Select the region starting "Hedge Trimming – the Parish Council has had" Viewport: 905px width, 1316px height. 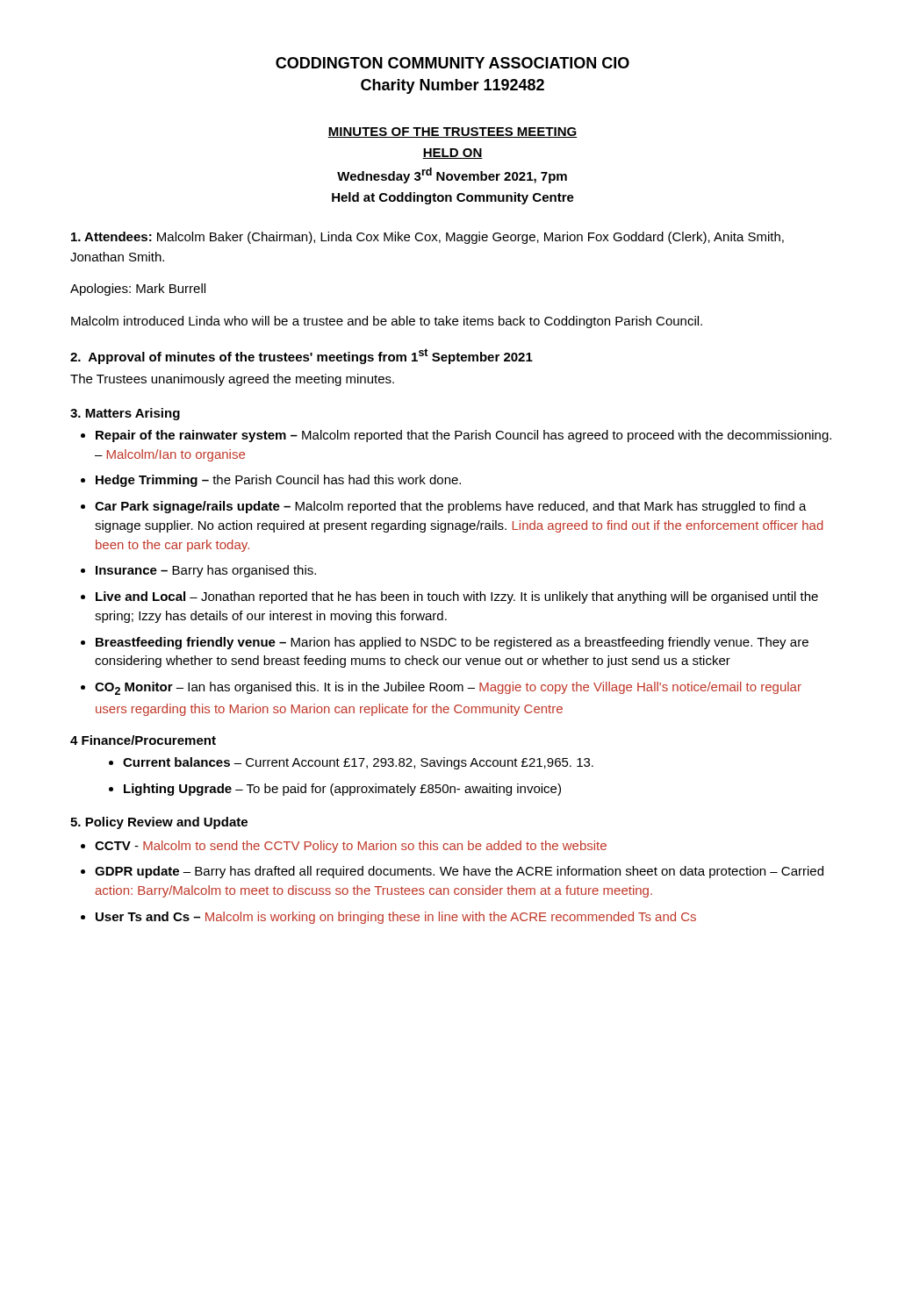279,480
